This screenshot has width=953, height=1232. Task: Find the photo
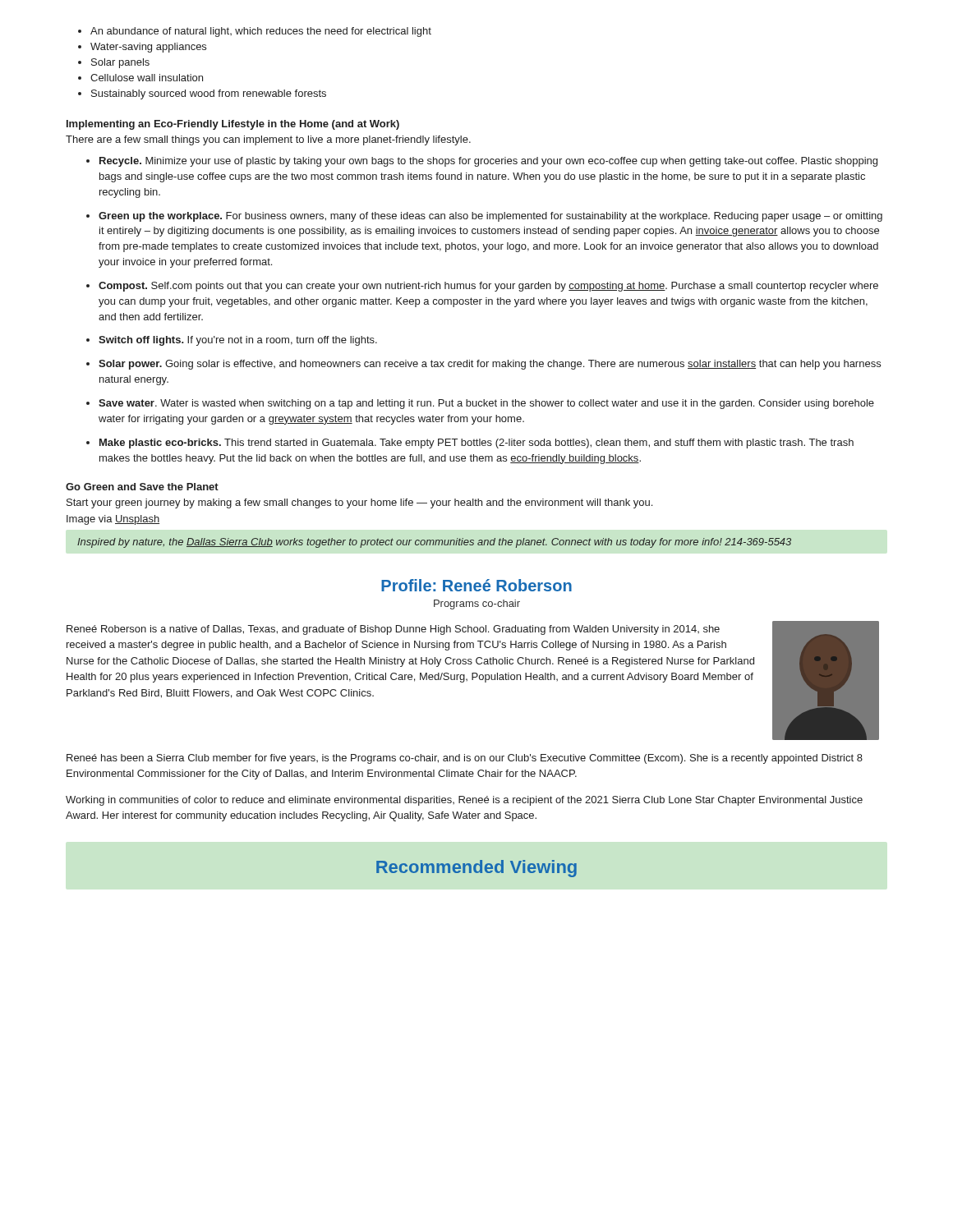tap(830, 680)
